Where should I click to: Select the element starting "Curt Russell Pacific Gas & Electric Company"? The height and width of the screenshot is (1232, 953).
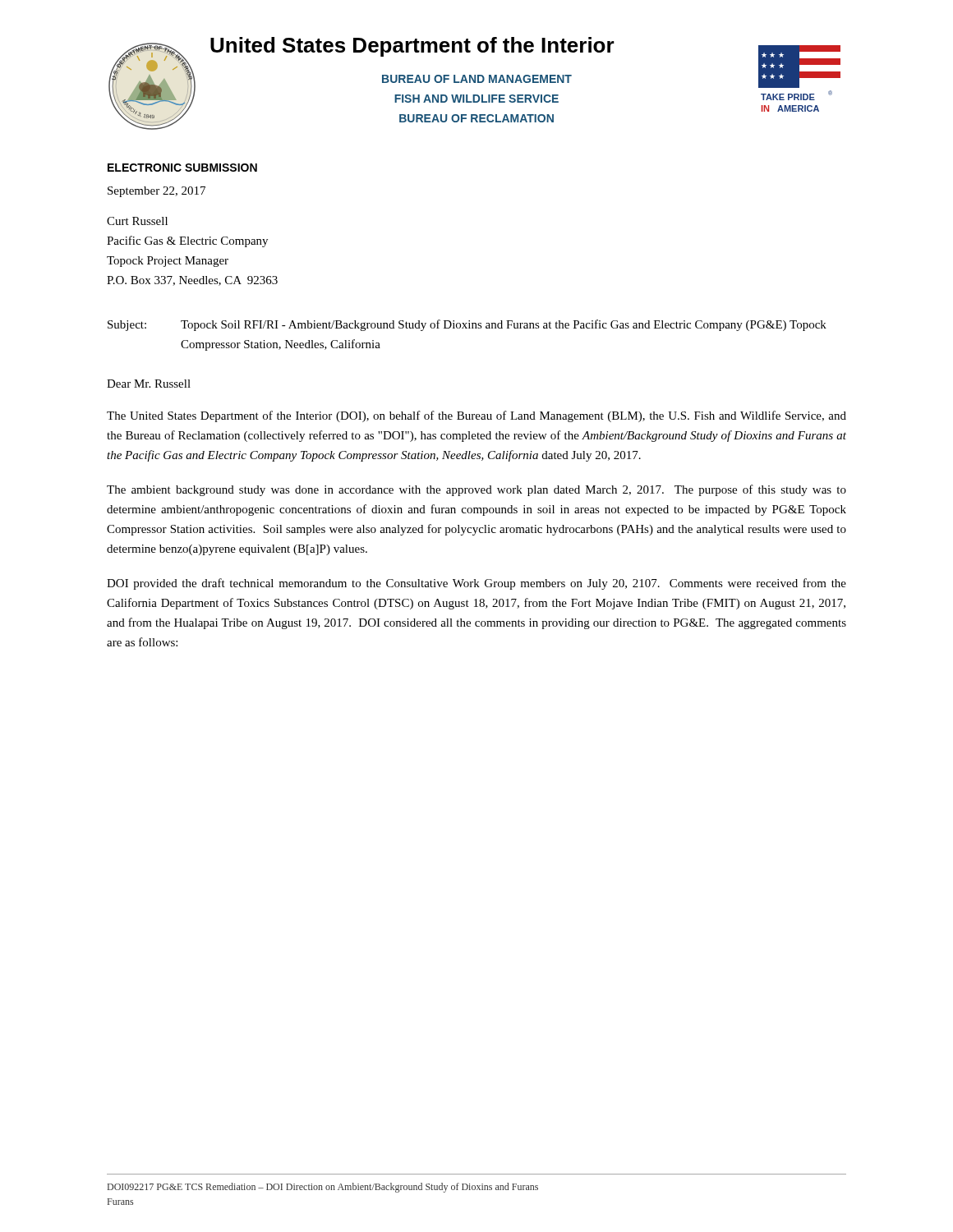pos(192,251)
